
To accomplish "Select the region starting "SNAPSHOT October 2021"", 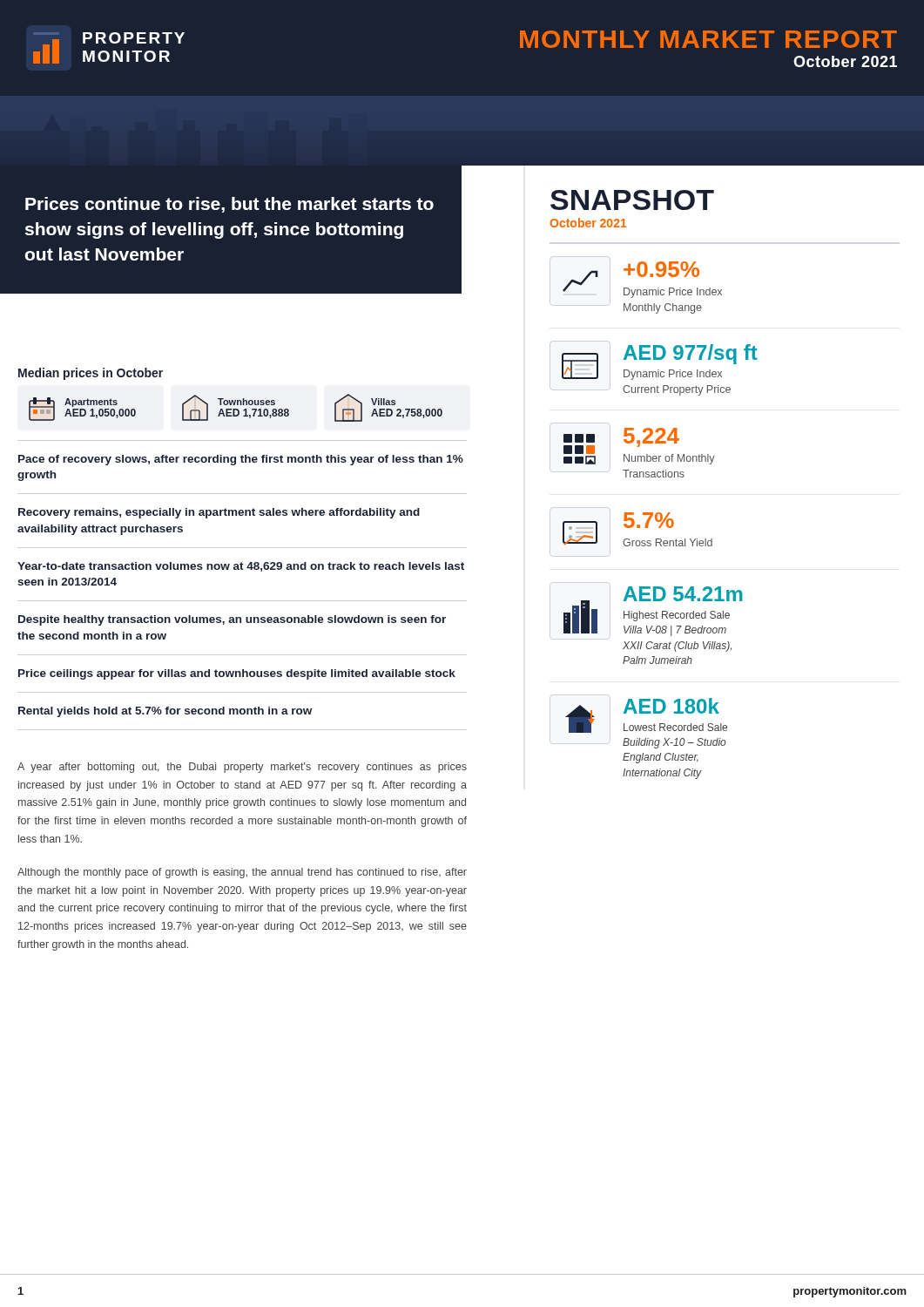I will point(632,207).
